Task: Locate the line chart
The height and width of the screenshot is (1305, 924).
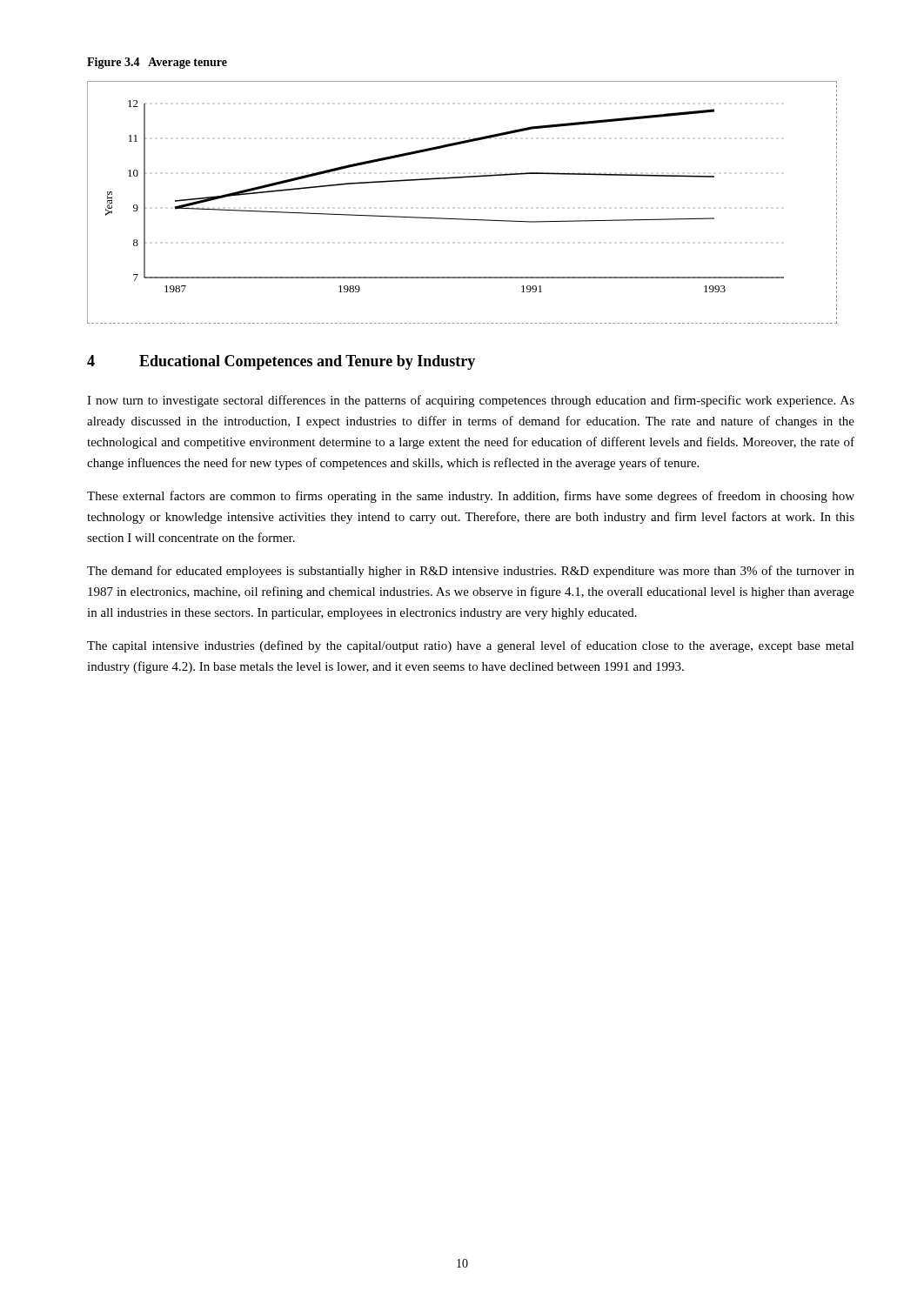Action: (462, 202)
